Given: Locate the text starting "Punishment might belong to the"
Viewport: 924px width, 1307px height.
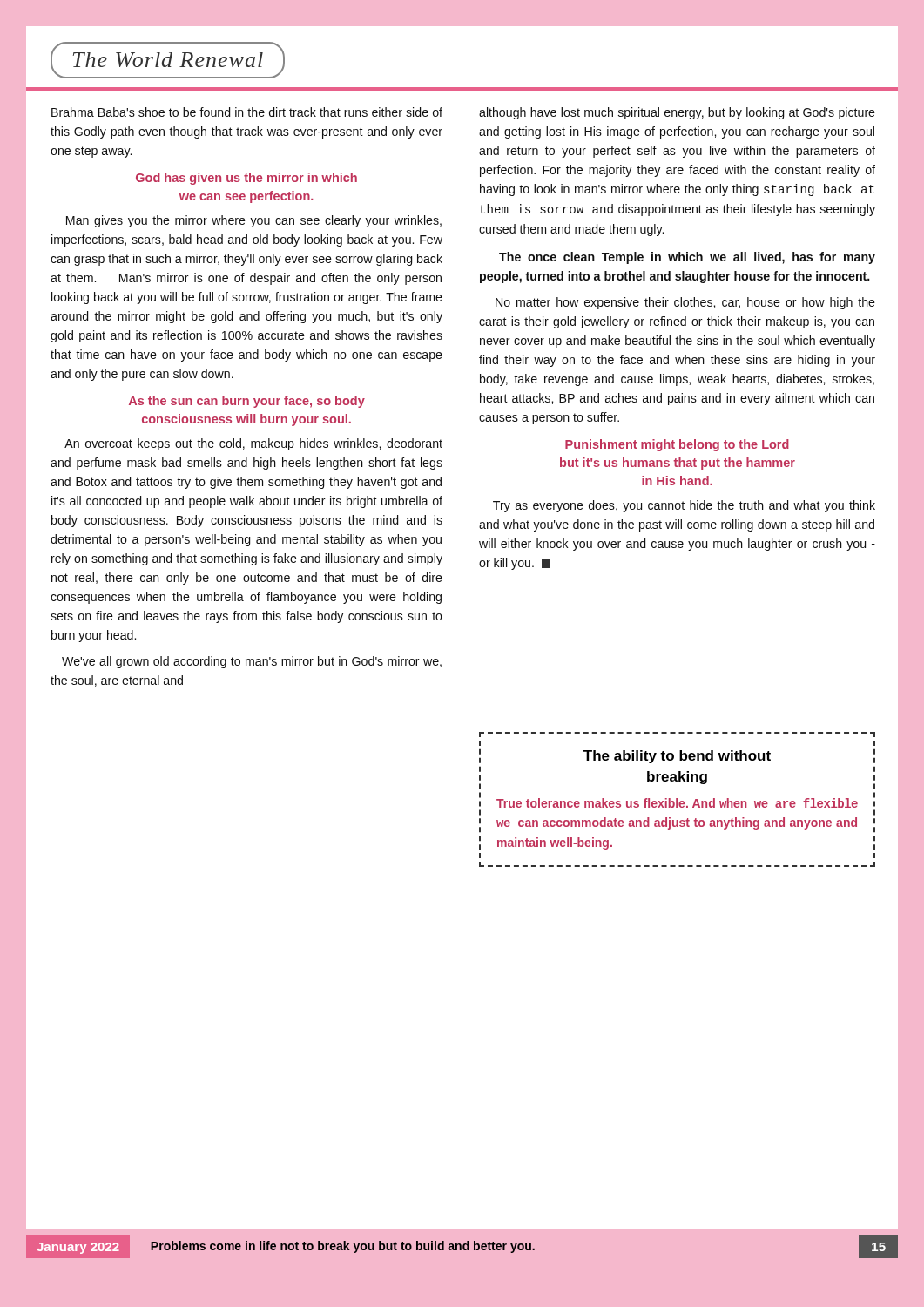Looking at the screenshot, I should click(677, 463).
